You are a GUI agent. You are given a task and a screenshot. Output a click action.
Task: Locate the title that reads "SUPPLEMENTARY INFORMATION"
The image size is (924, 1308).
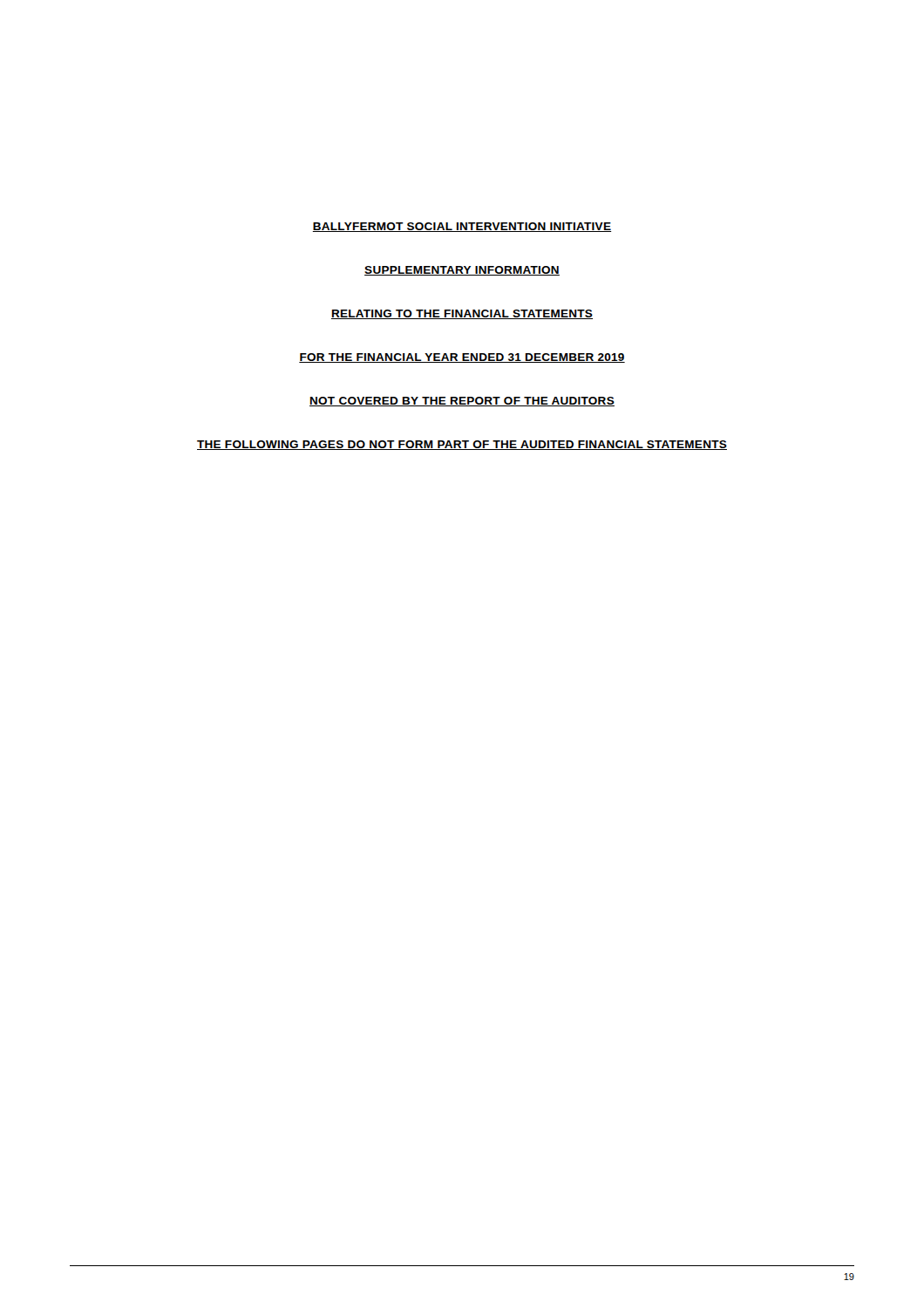tap(462, 269)
